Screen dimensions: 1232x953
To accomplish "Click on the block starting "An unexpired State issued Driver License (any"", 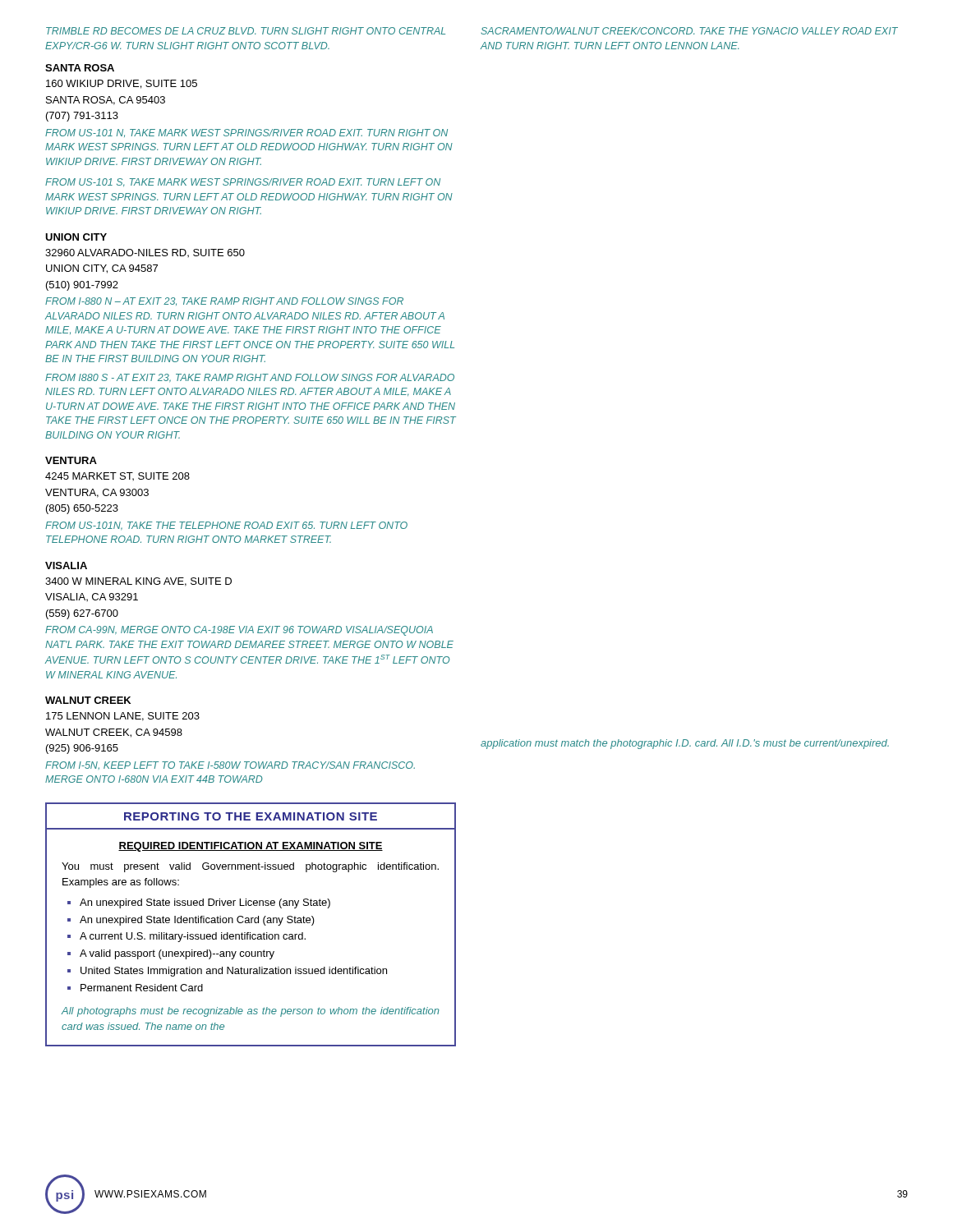I will tap(205, 902).
